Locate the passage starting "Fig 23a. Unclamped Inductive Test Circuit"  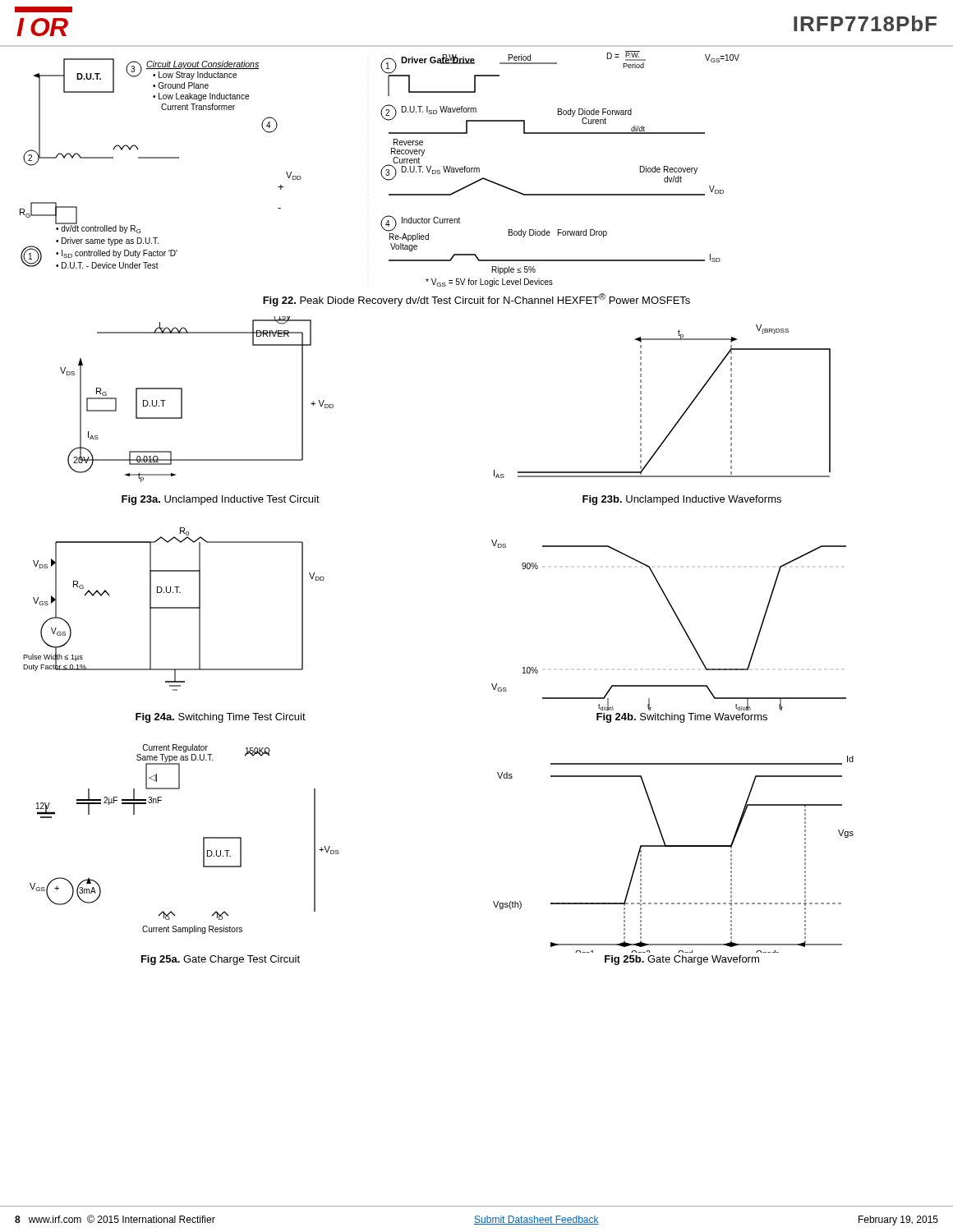click(220, 499)
